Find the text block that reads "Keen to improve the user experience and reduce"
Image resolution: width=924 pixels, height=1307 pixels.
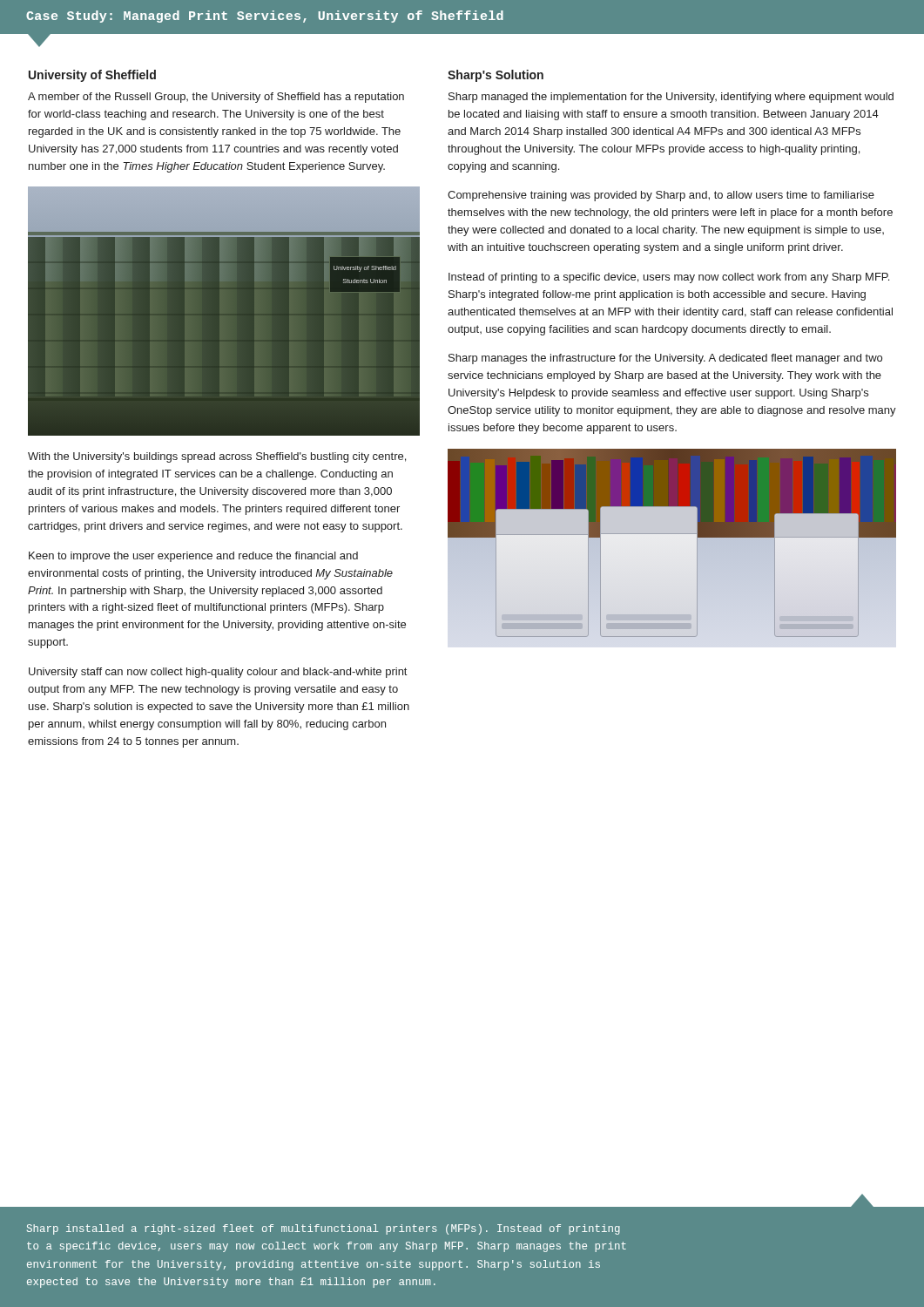tap(217, 599)
